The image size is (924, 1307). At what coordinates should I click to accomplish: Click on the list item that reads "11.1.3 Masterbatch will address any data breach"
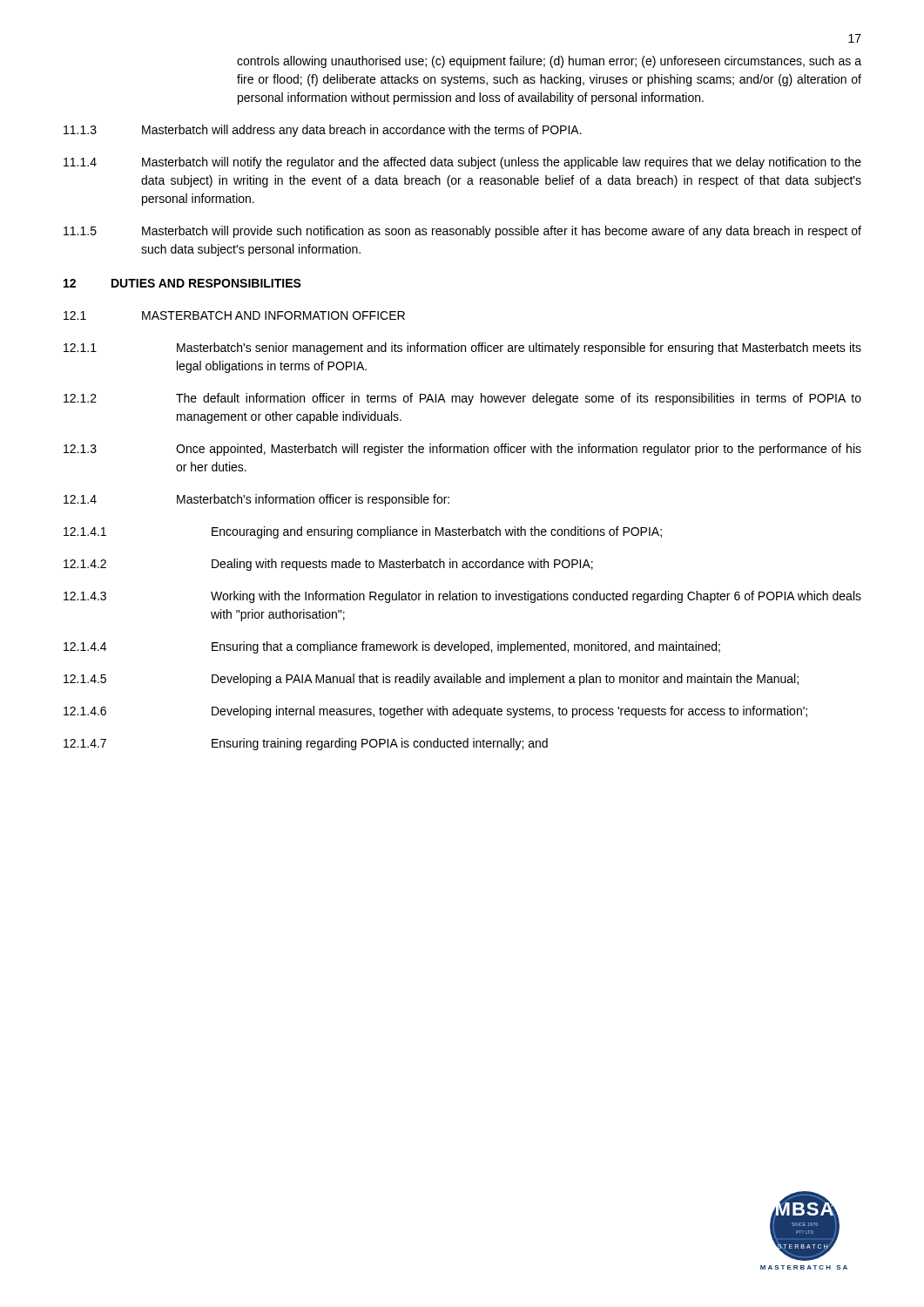(462, 130)
